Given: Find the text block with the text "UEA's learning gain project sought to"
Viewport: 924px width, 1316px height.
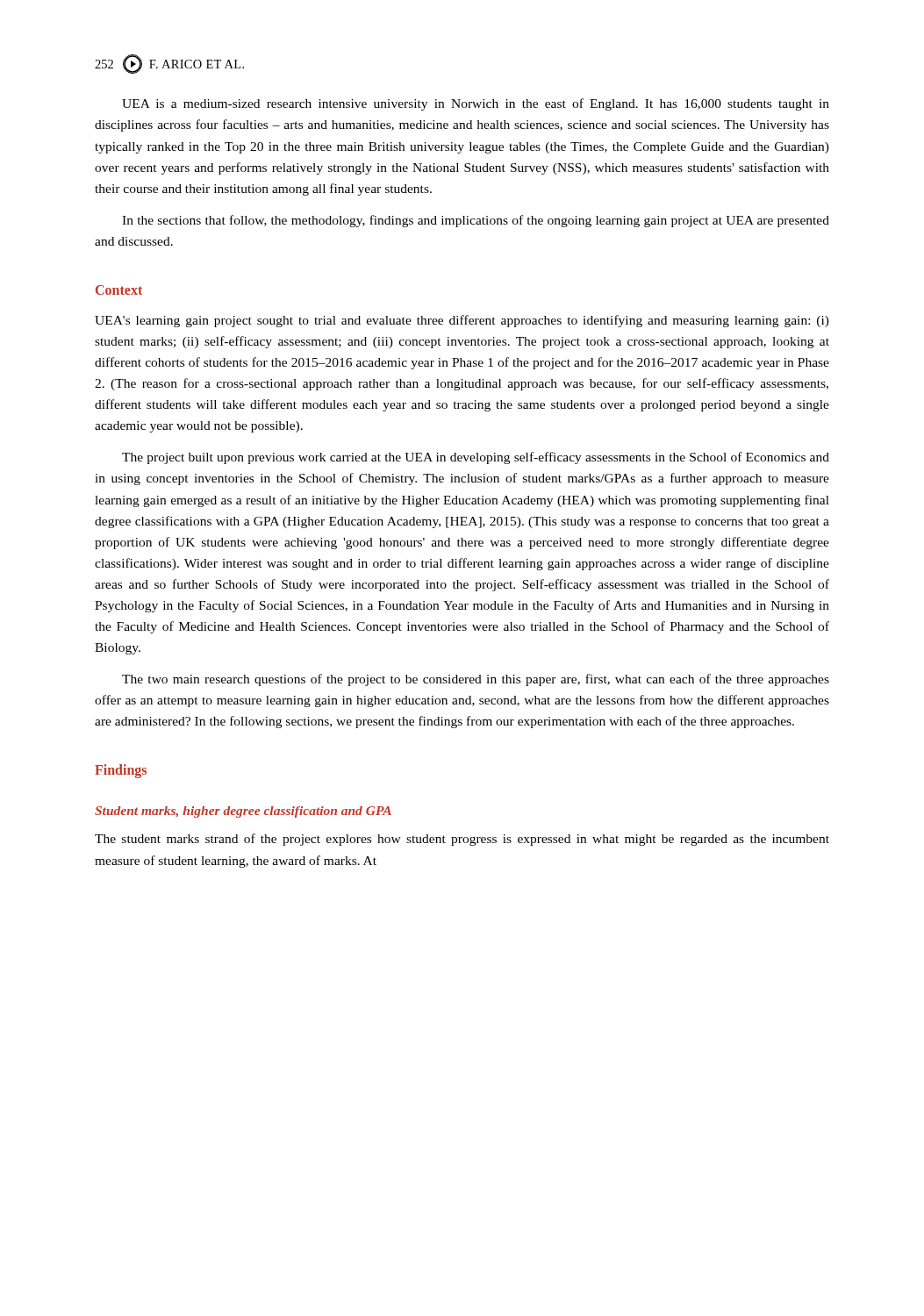Looking at the screenshot, I should point(462,373).
